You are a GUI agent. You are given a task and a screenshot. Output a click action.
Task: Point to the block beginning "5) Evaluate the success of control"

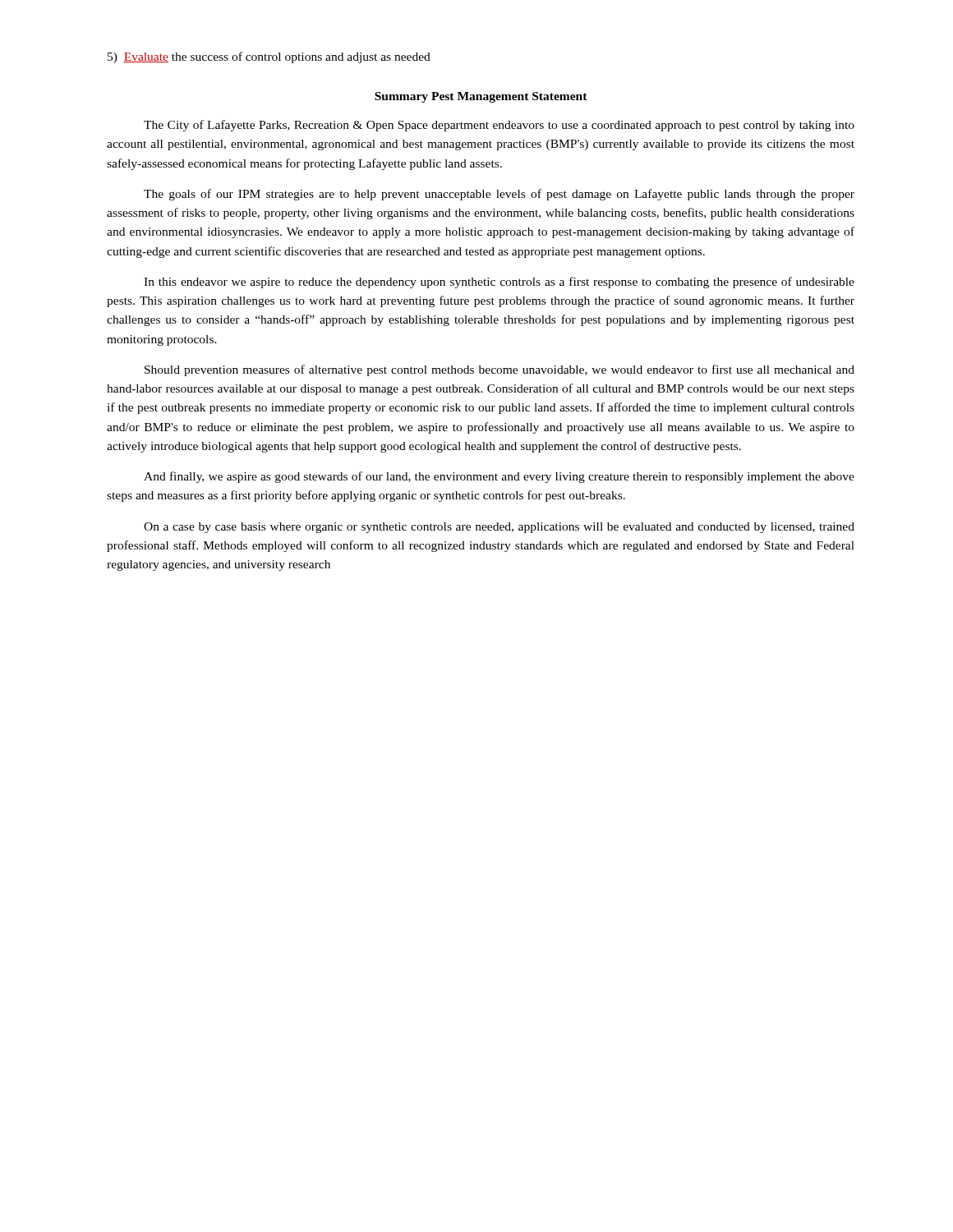point(269,56)
